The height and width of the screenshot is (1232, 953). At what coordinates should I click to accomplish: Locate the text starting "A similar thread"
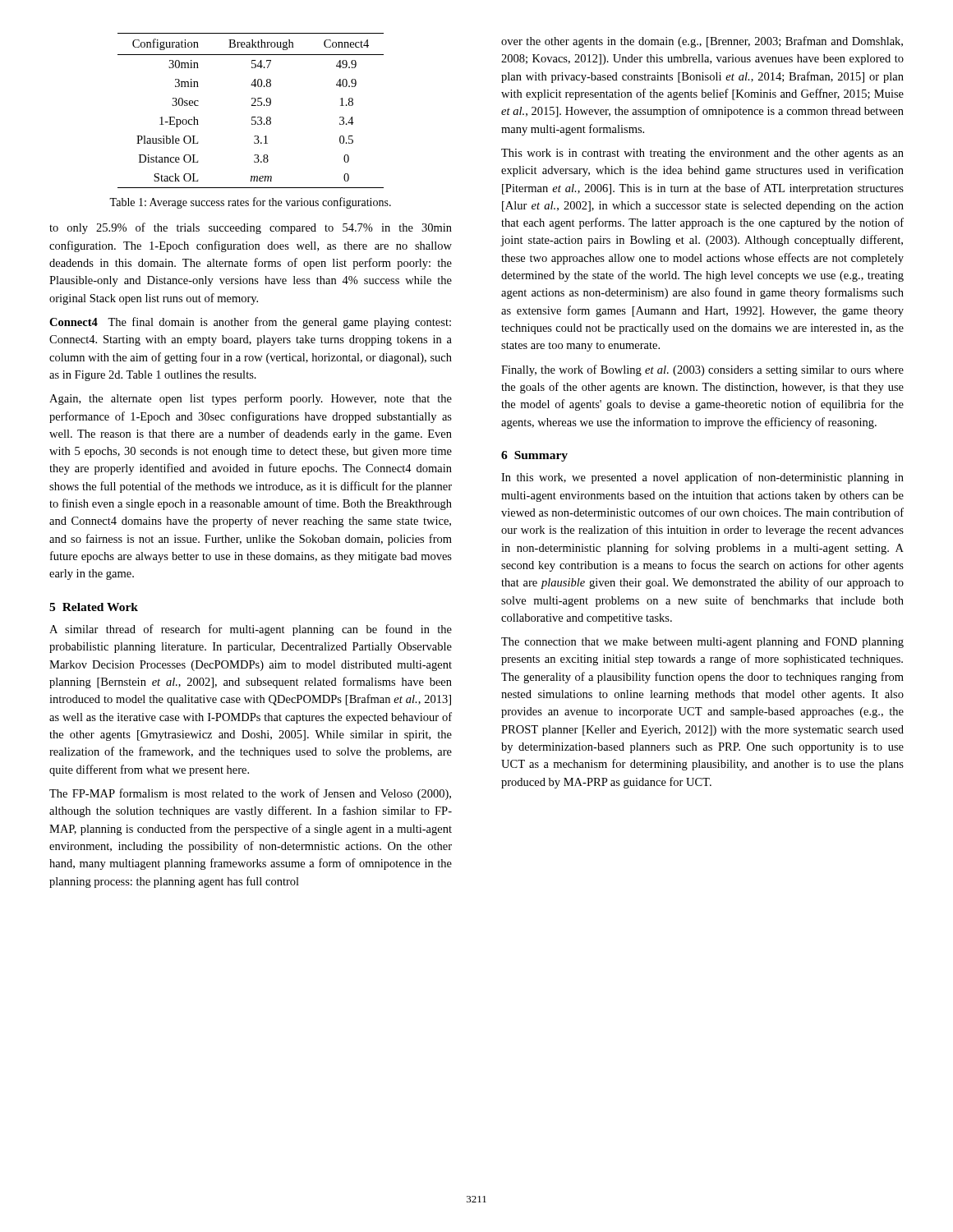(x=251, y=699)
